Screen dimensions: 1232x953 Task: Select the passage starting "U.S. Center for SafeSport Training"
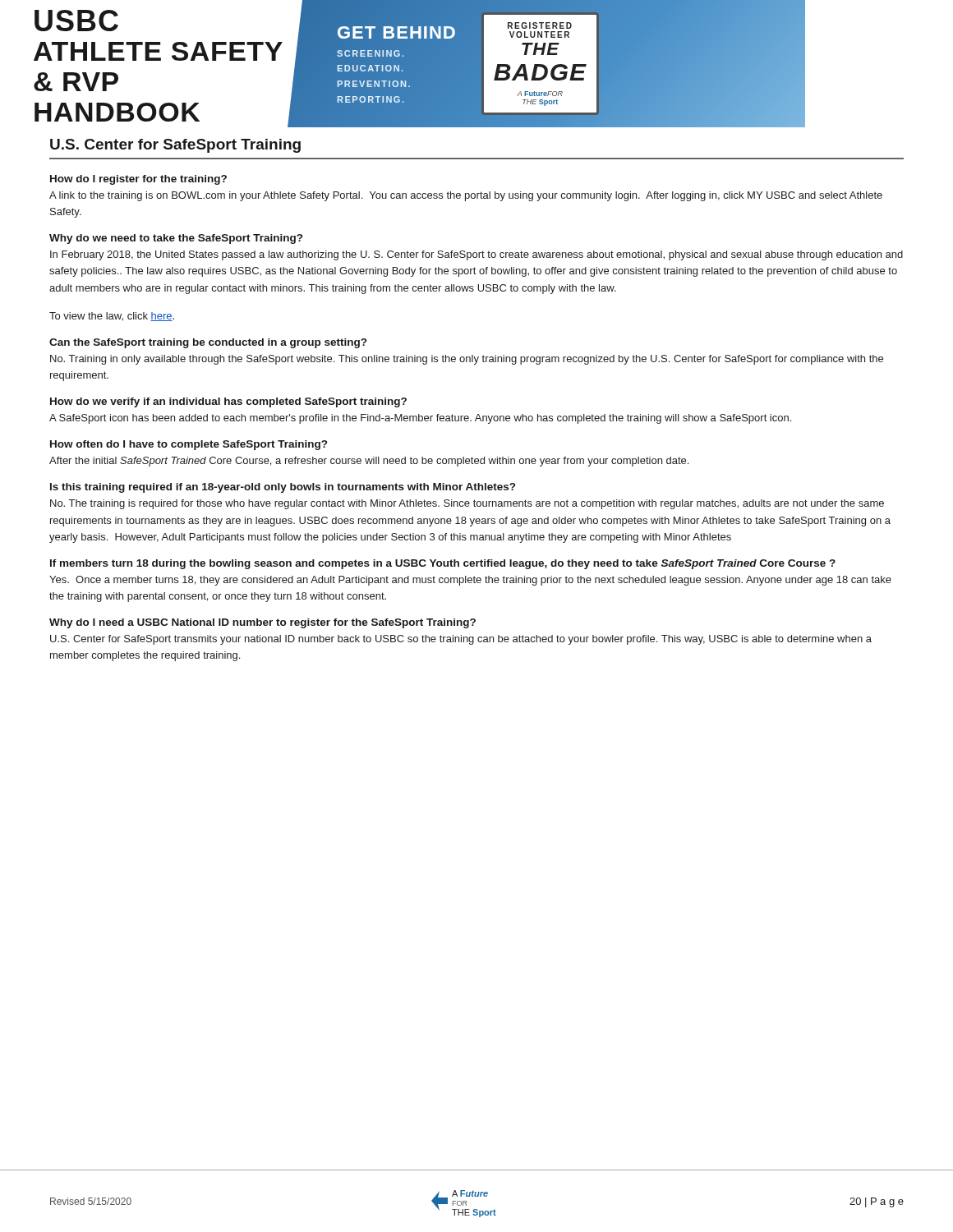175,144
